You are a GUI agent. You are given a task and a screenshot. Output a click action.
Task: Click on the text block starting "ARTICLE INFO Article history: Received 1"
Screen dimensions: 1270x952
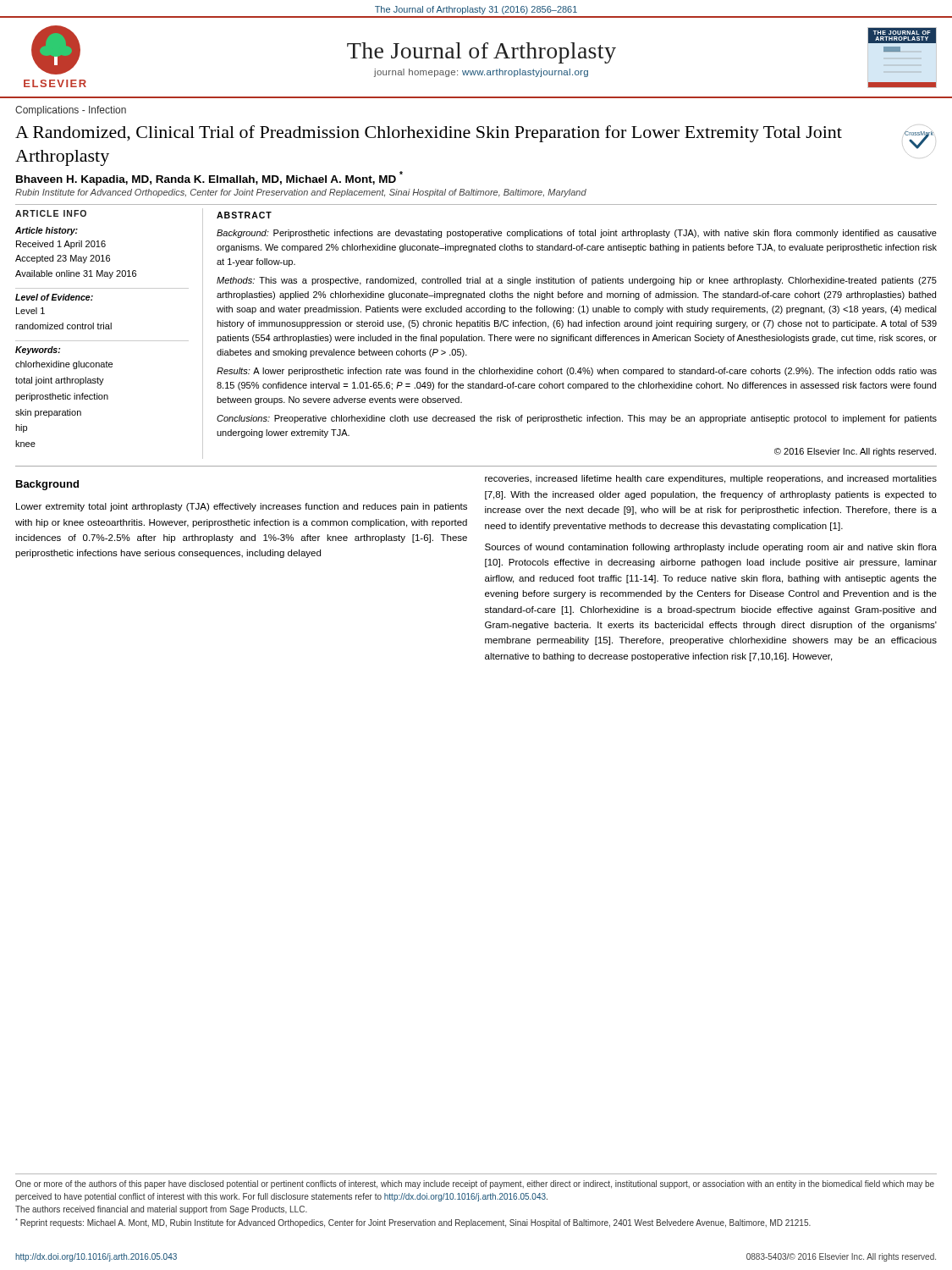pos(476,334)
